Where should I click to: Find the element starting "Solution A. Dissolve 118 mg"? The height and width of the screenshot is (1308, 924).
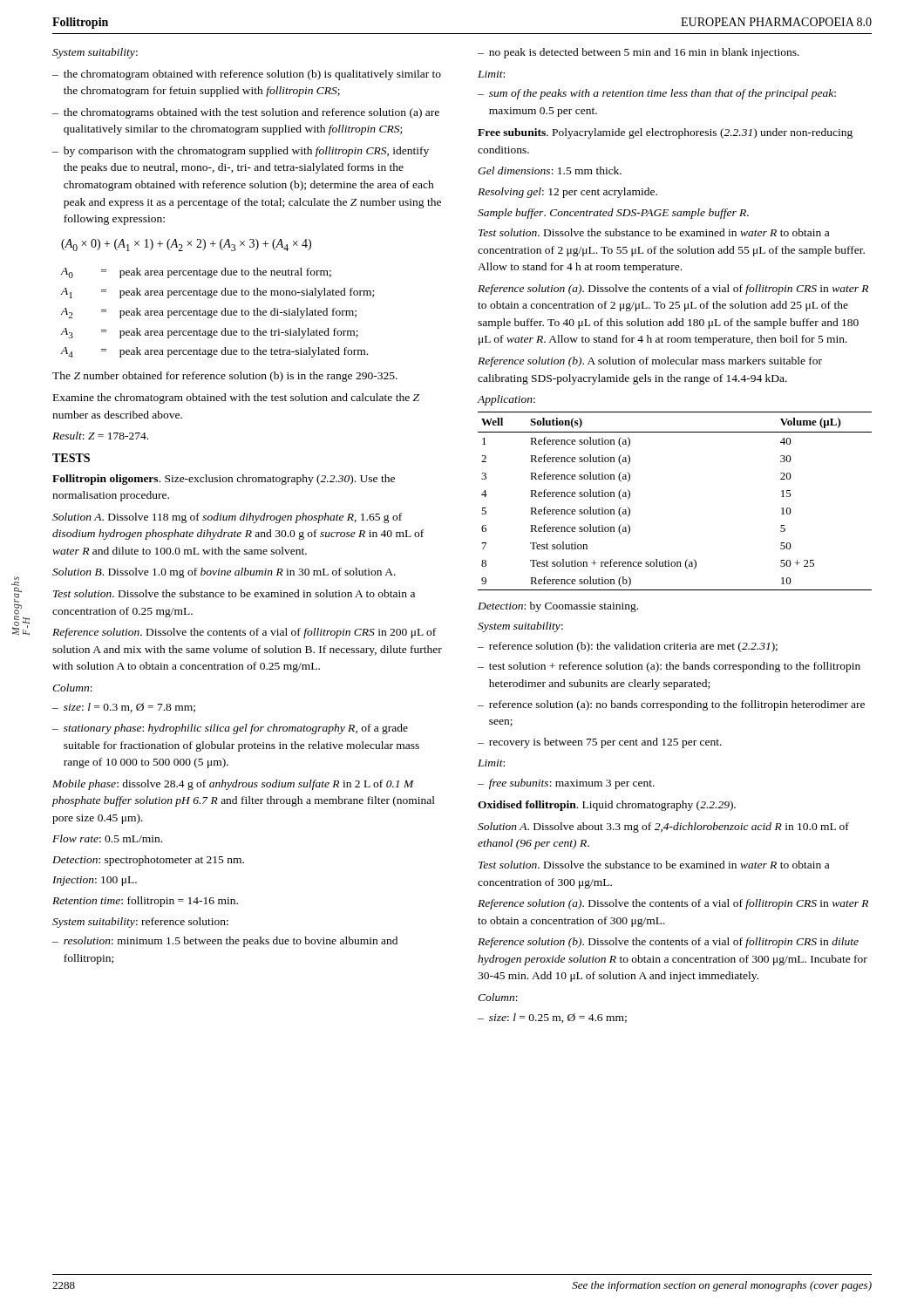238,533
